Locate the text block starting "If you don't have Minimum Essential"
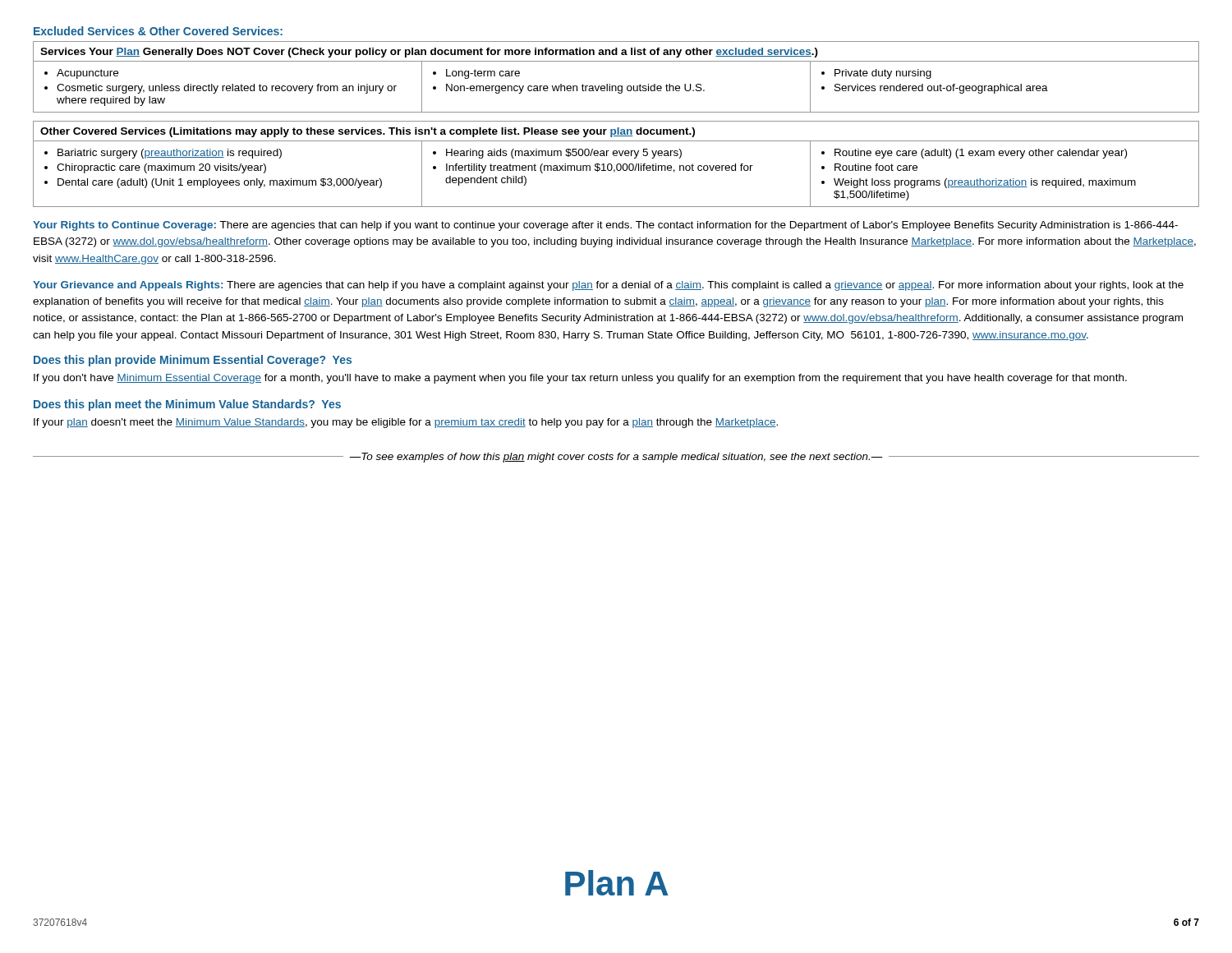 [x=580, y=377]
